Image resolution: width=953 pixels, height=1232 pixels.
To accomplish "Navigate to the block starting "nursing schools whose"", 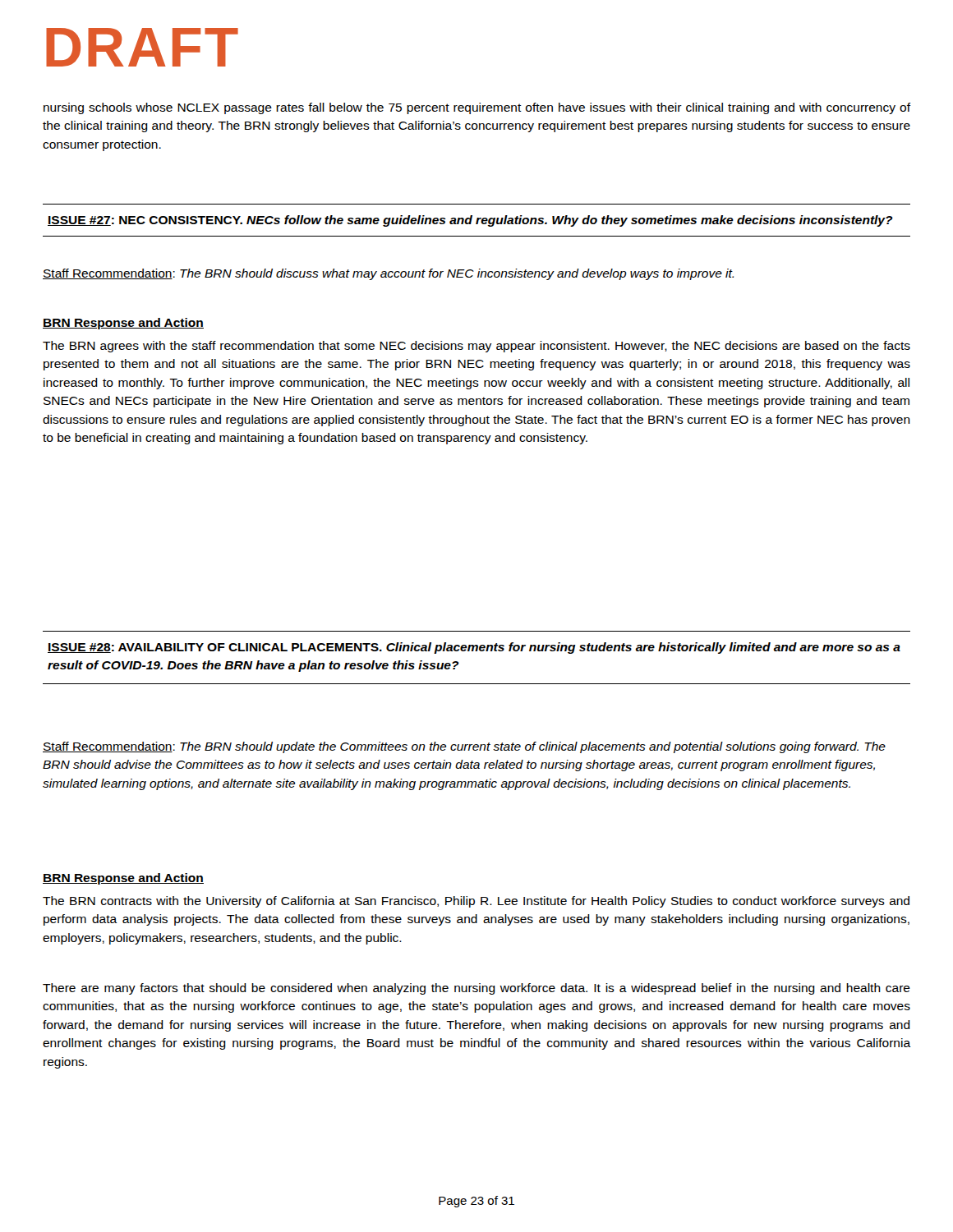I will click(476, 126).
